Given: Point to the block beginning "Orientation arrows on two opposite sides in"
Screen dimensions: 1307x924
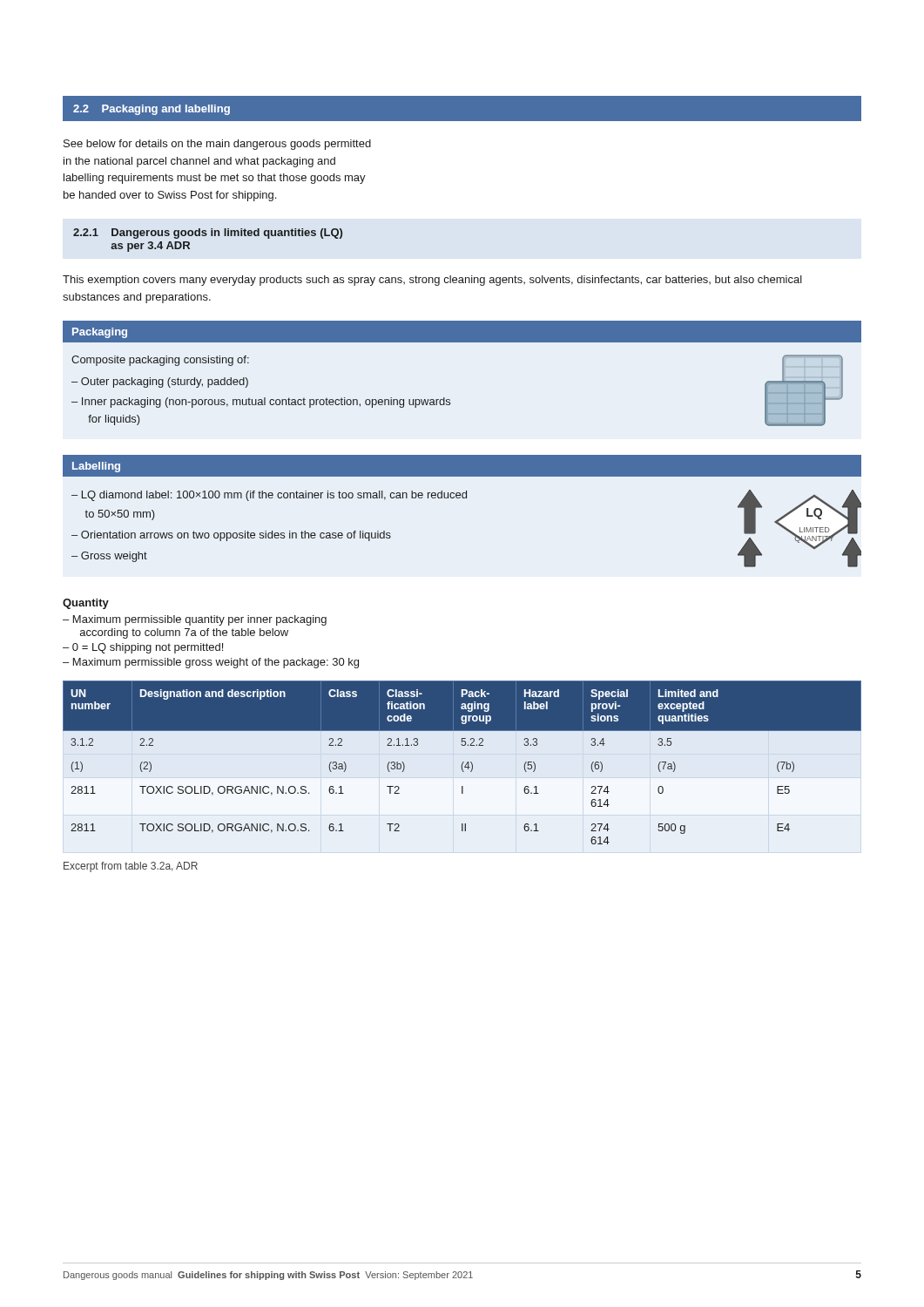Looking at the screenshot, I should (236, 535).
